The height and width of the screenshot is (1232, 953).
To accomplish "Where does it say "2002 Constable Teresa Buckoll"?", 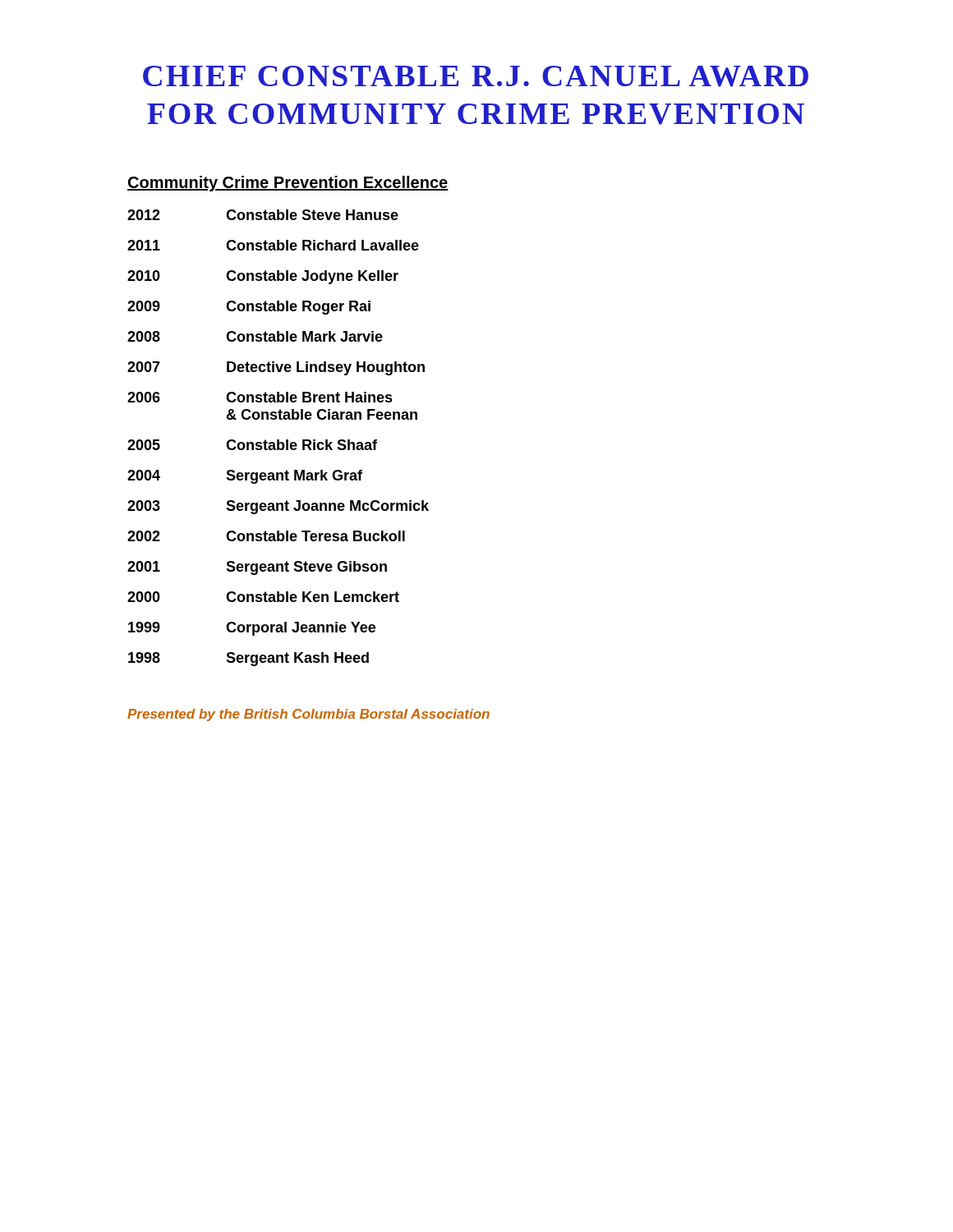I will 266,536.
